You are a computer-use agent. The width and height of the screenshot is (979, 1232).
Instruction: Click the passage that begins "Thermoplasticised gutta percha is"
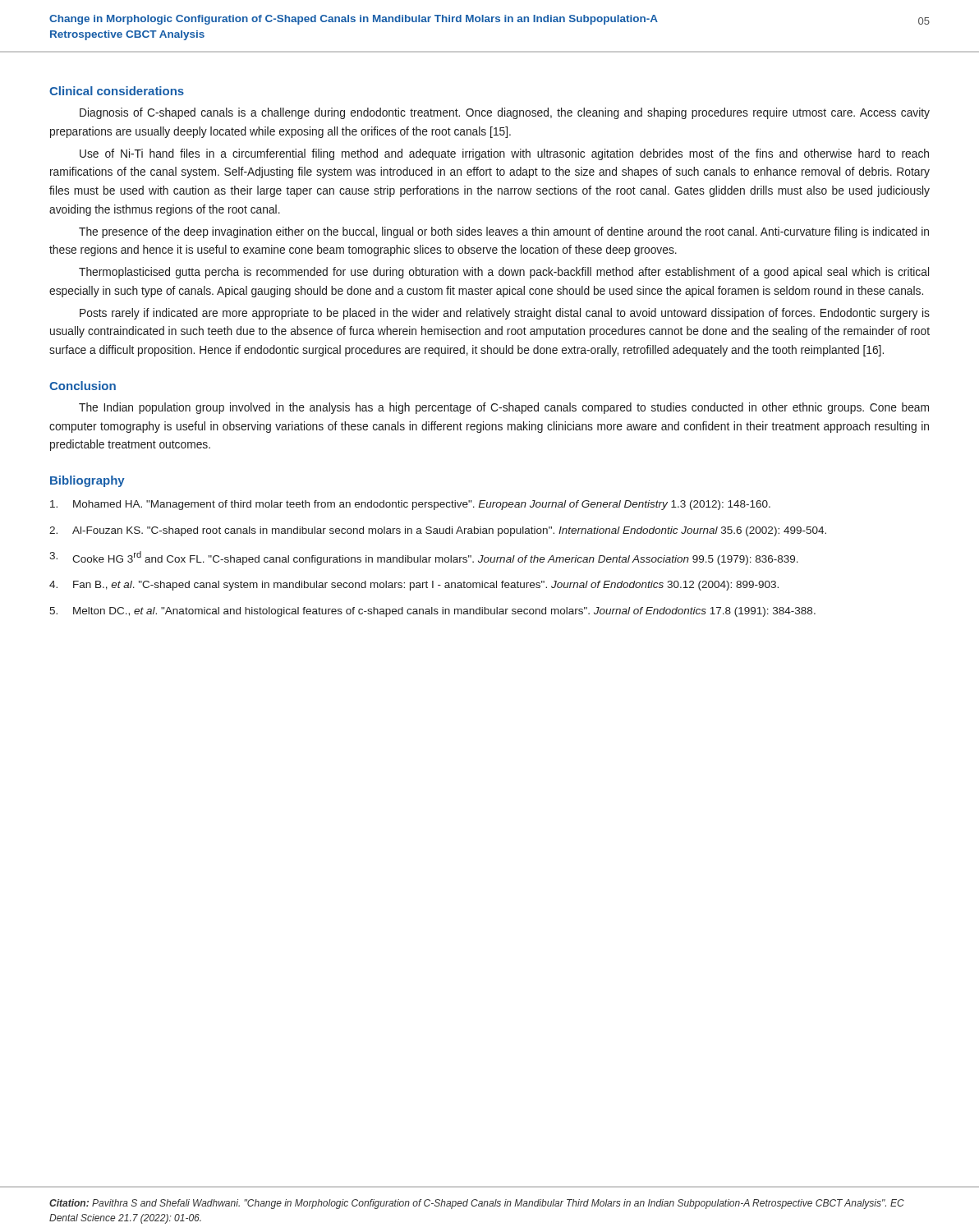click(490, 282)
